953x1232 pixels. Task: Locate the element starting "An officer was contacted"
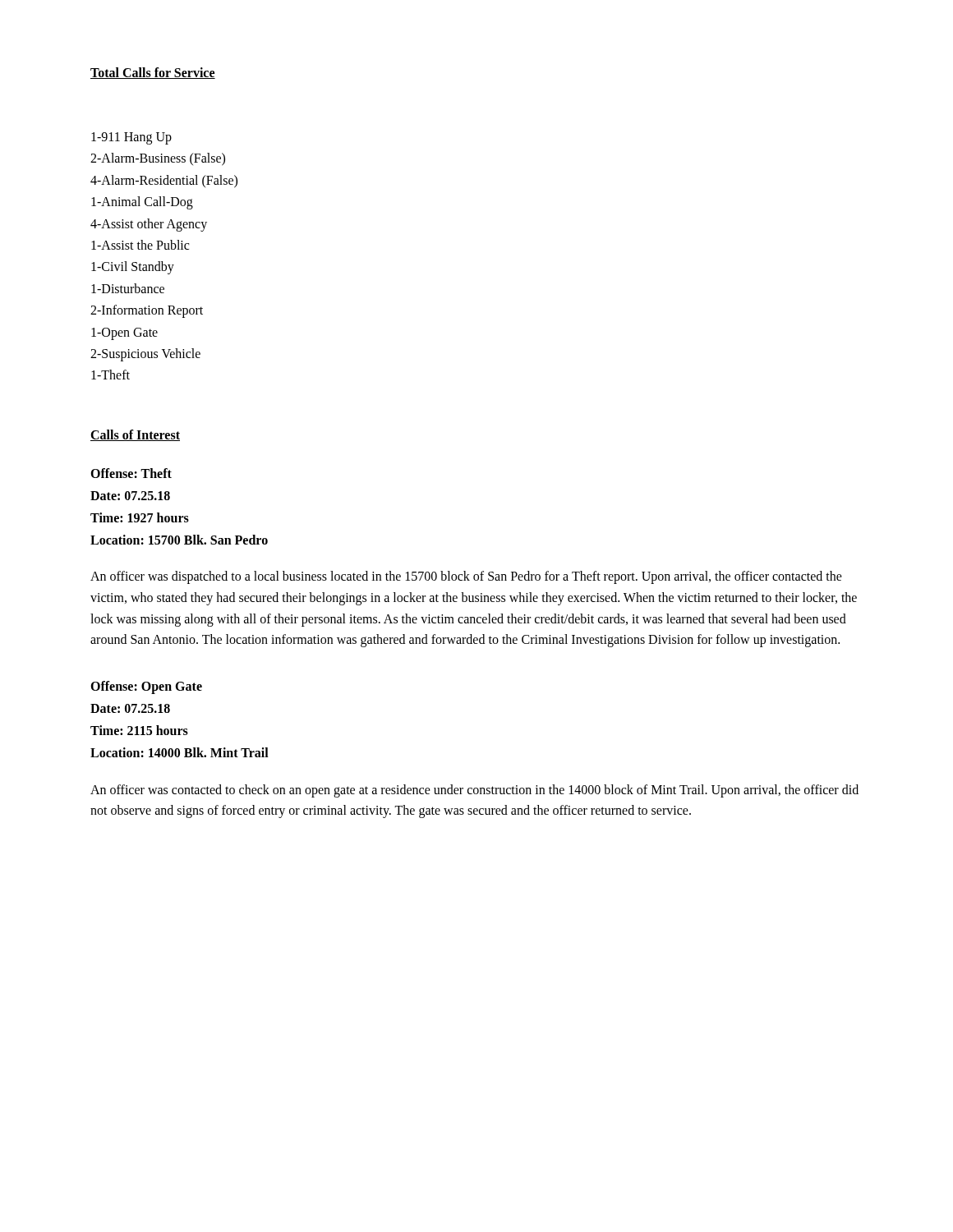[x=474, y=800]
